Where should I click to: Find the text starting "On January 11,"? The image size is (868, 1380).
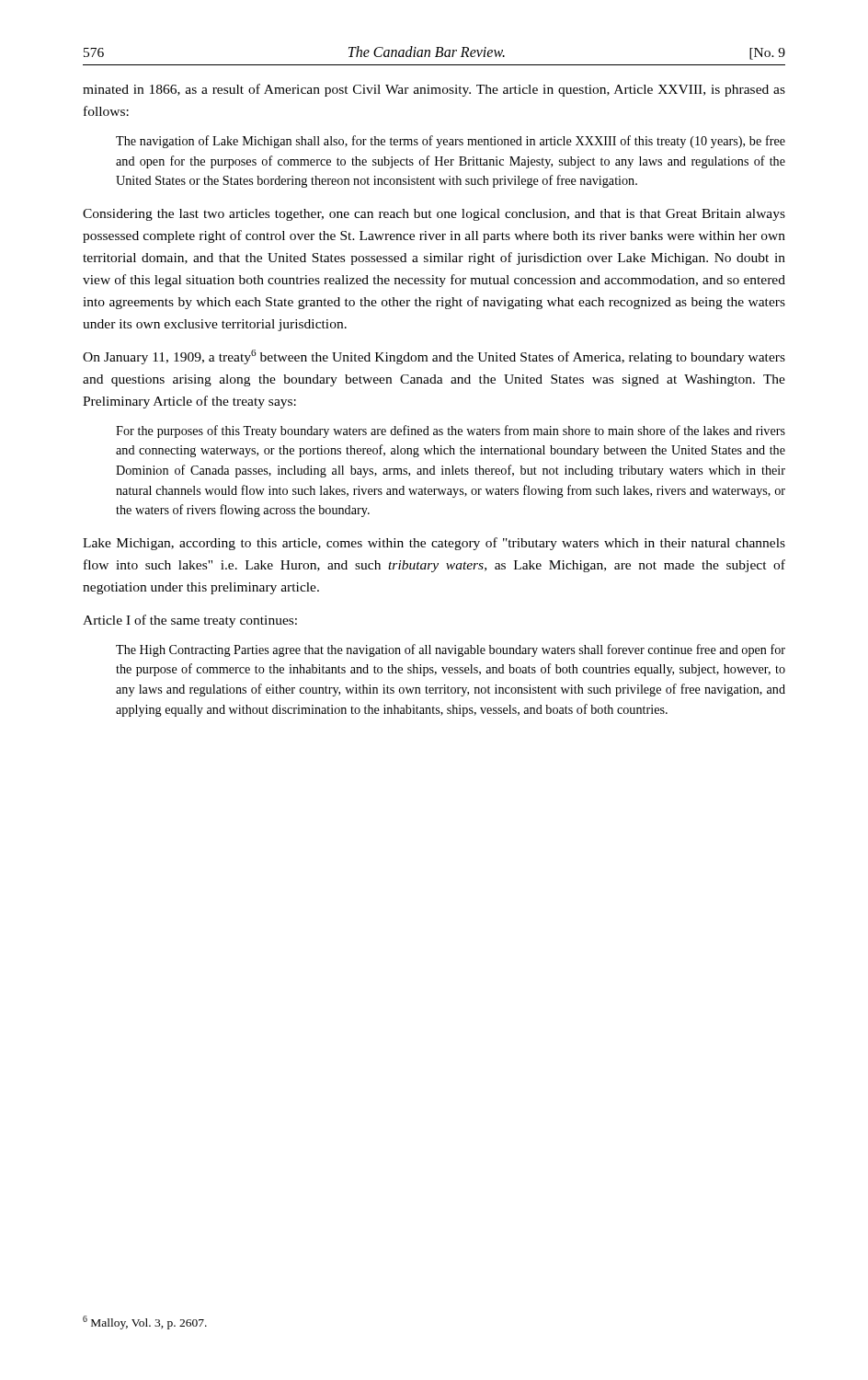[434, 377]
